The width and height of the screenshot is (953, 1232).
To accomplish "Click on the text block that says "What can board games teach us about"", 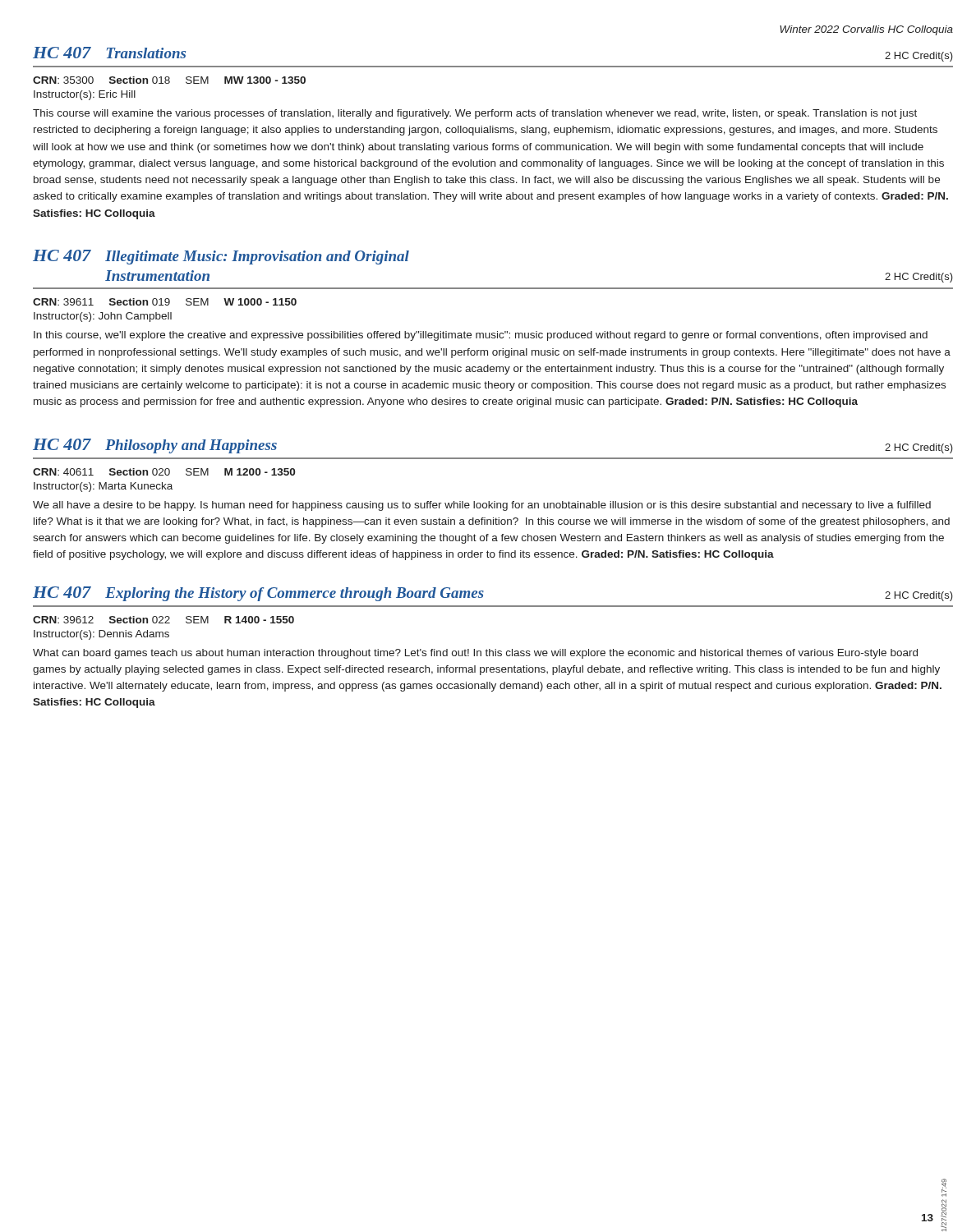I will coord(488,677).
